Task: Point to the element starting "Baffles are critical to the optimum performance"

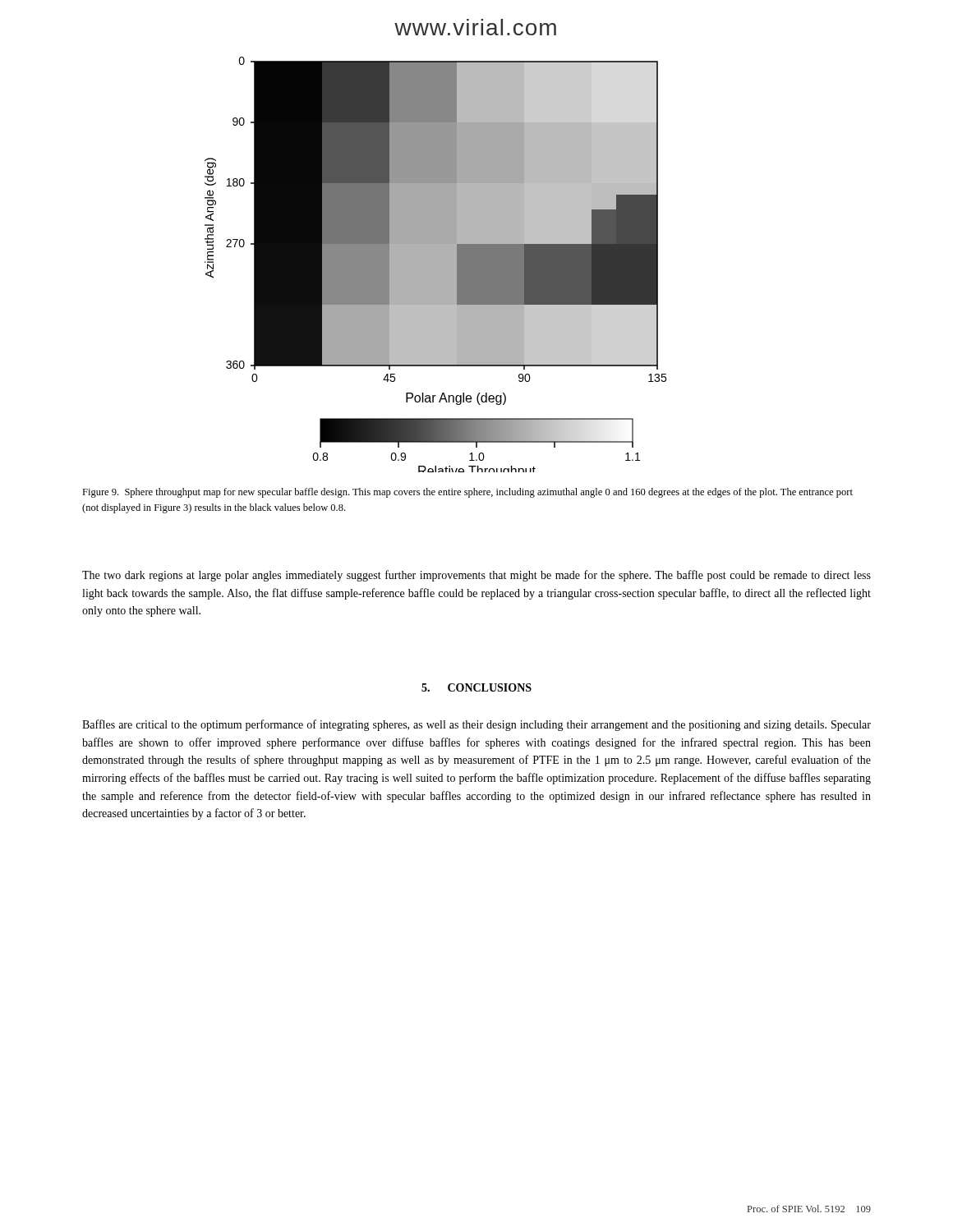Action: pyautogui.click(x=476, y=769)
